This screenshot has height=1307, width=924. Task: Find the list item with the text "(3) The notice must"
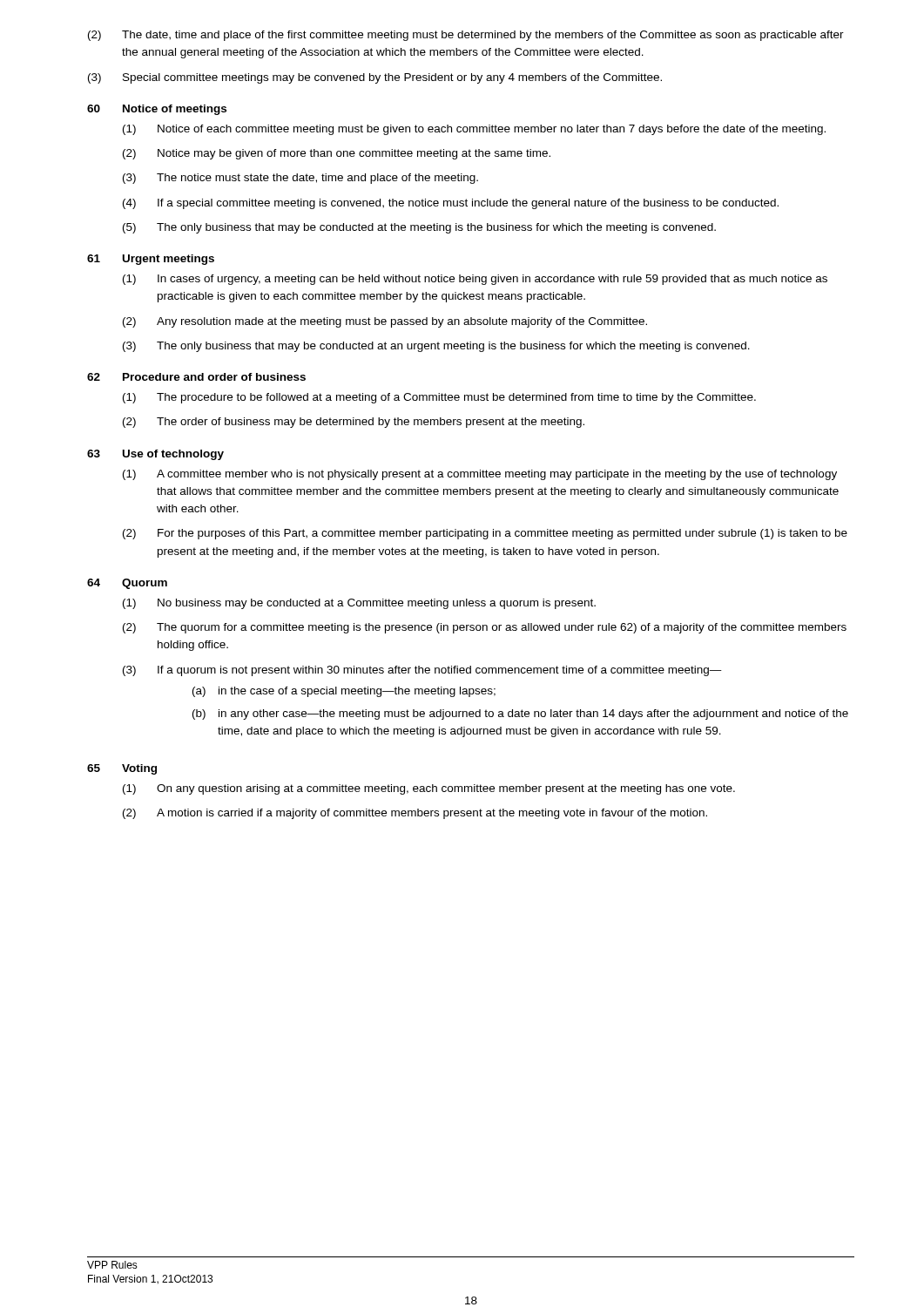coord(488,178)
